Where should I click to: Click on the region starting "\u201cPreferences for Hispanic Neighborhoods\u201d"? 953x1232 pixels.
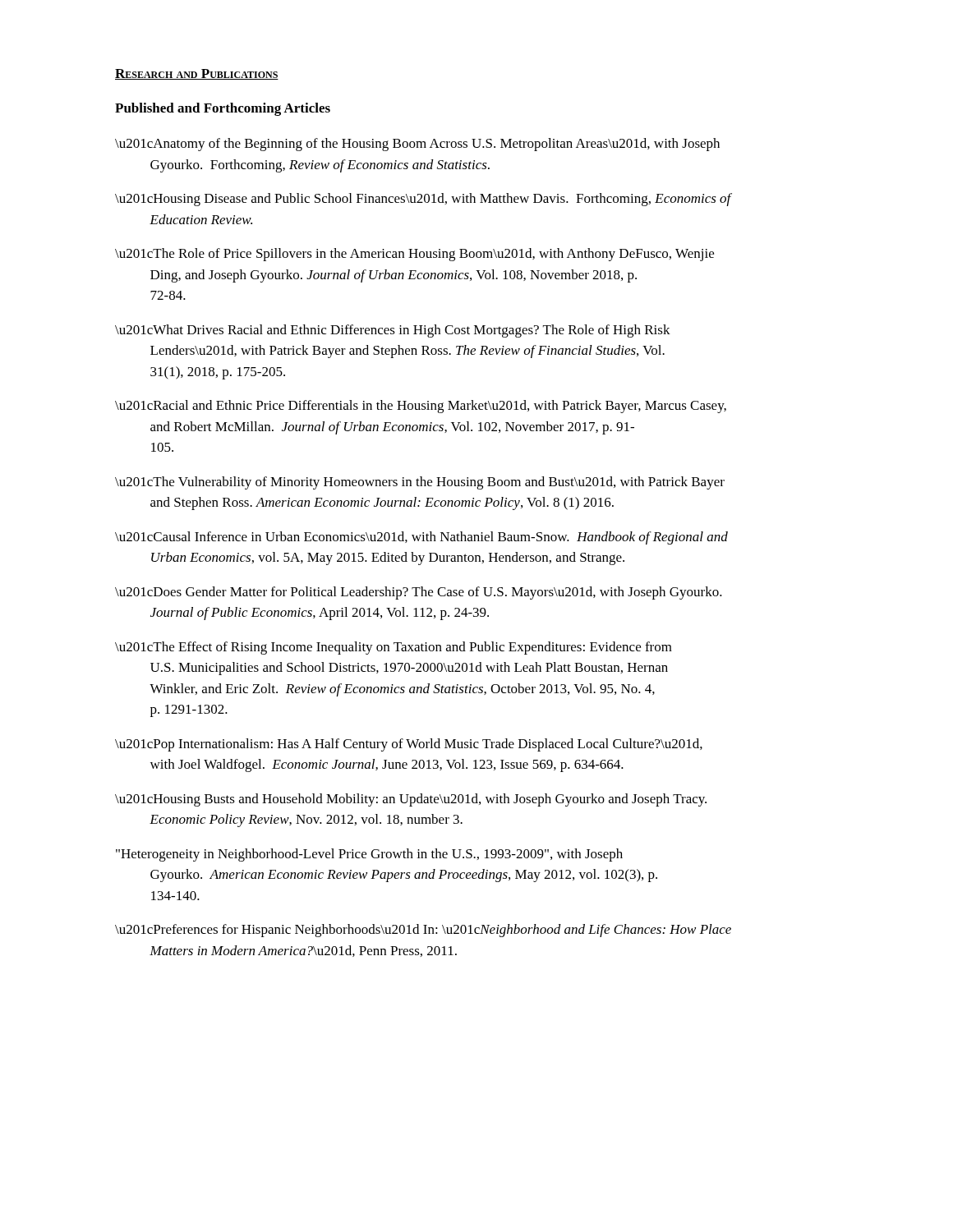tap(476, 940)
